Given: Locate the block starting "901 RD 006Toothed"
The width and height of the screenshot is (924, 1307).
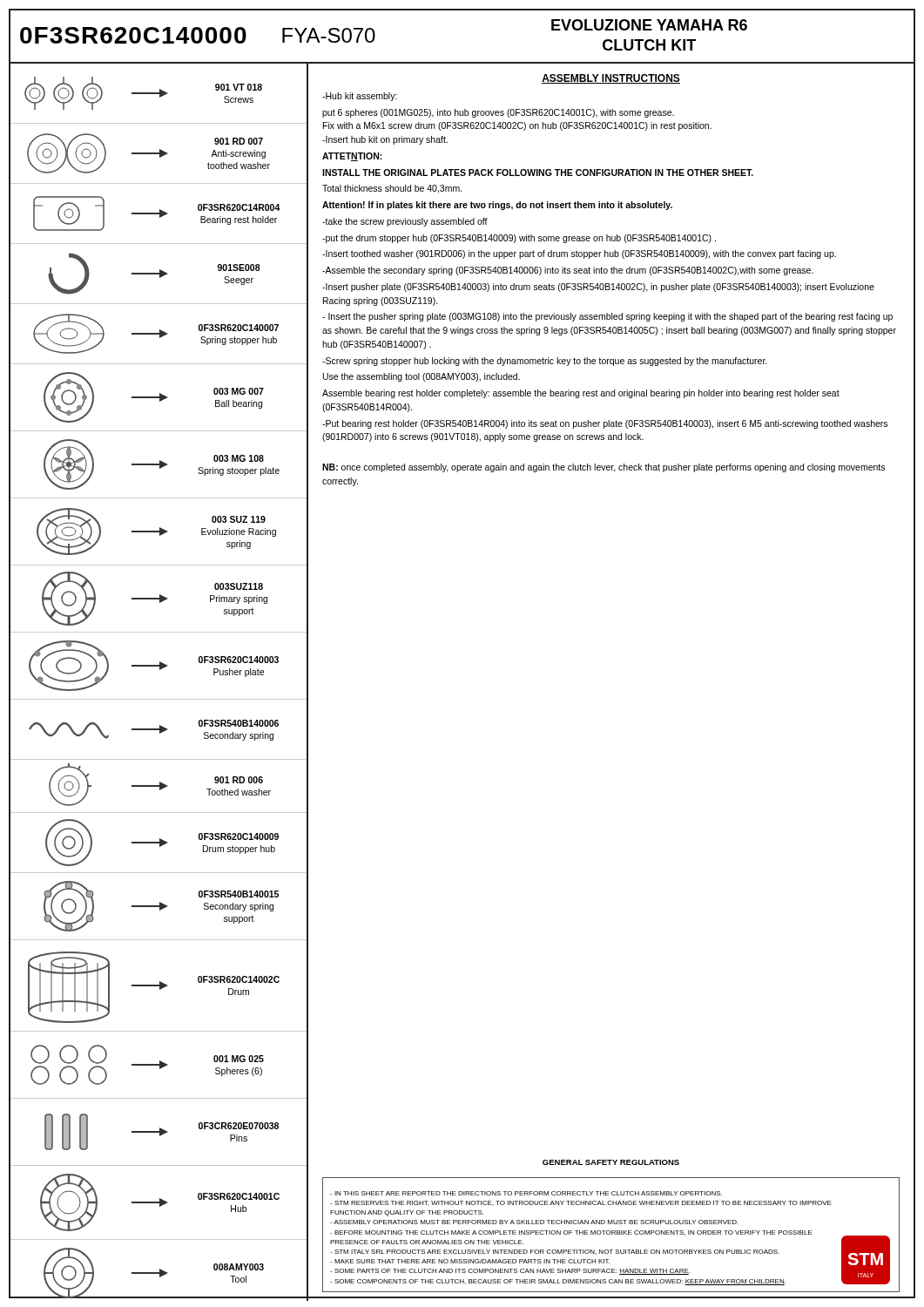Looking at the screenshot, I should (239, 785).
